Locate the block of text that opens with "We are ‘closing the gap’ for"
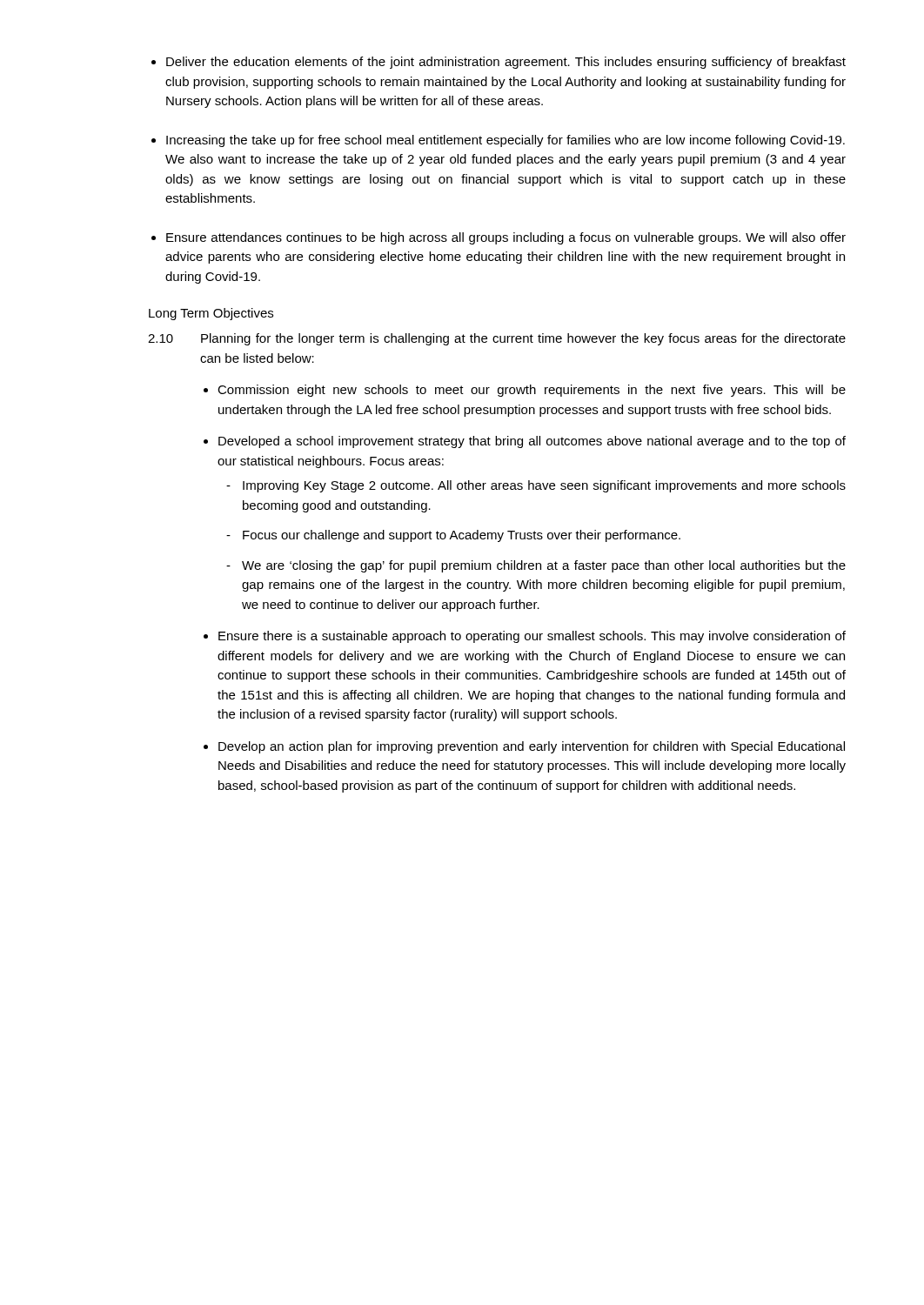This screenshot has width=924, height=1305. click(536, 585)
